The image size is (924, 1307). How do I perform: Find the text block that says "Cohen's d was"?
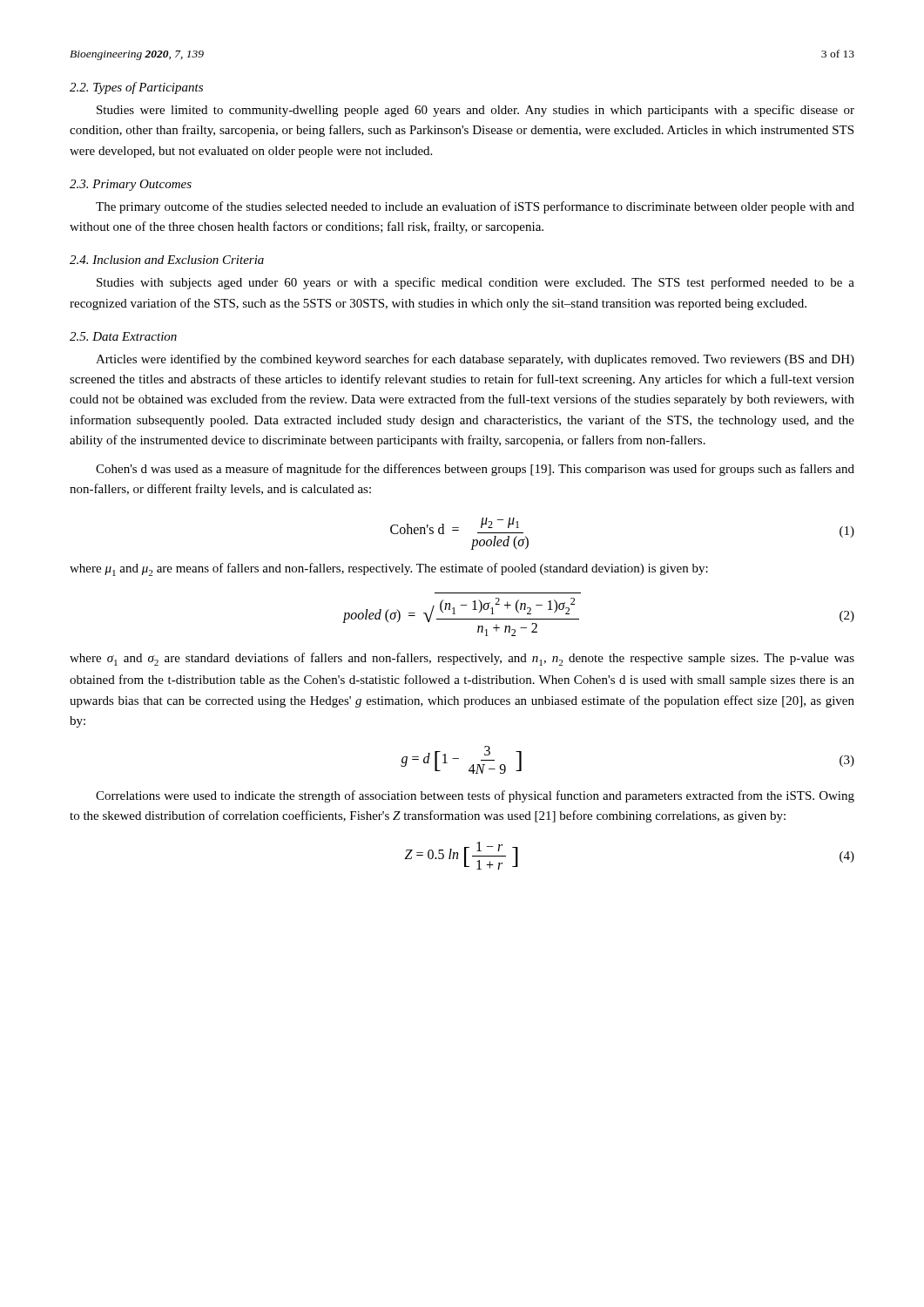[462, 479]
